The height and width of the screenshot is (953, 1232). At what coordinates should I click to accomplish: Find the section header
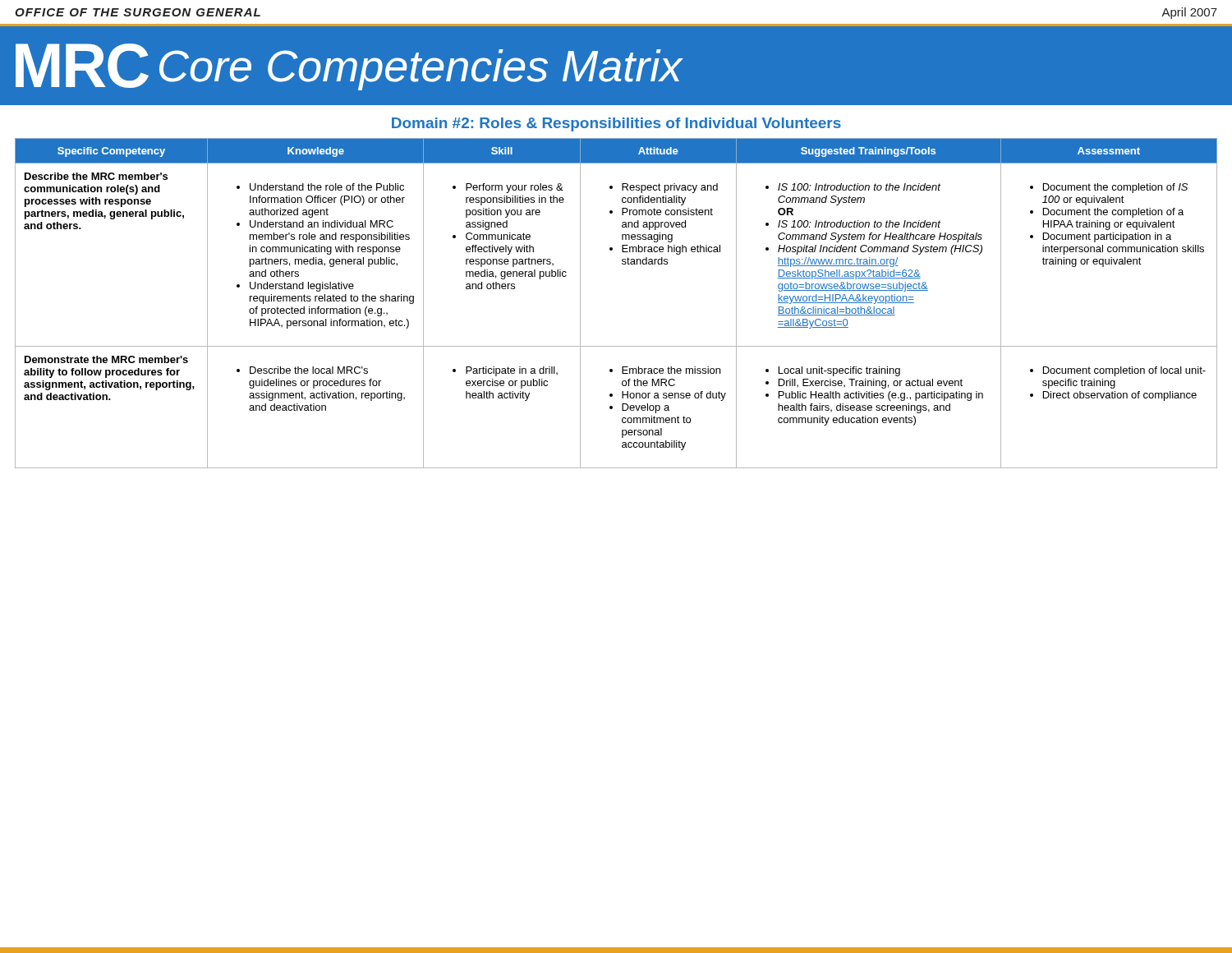point(616,123)
